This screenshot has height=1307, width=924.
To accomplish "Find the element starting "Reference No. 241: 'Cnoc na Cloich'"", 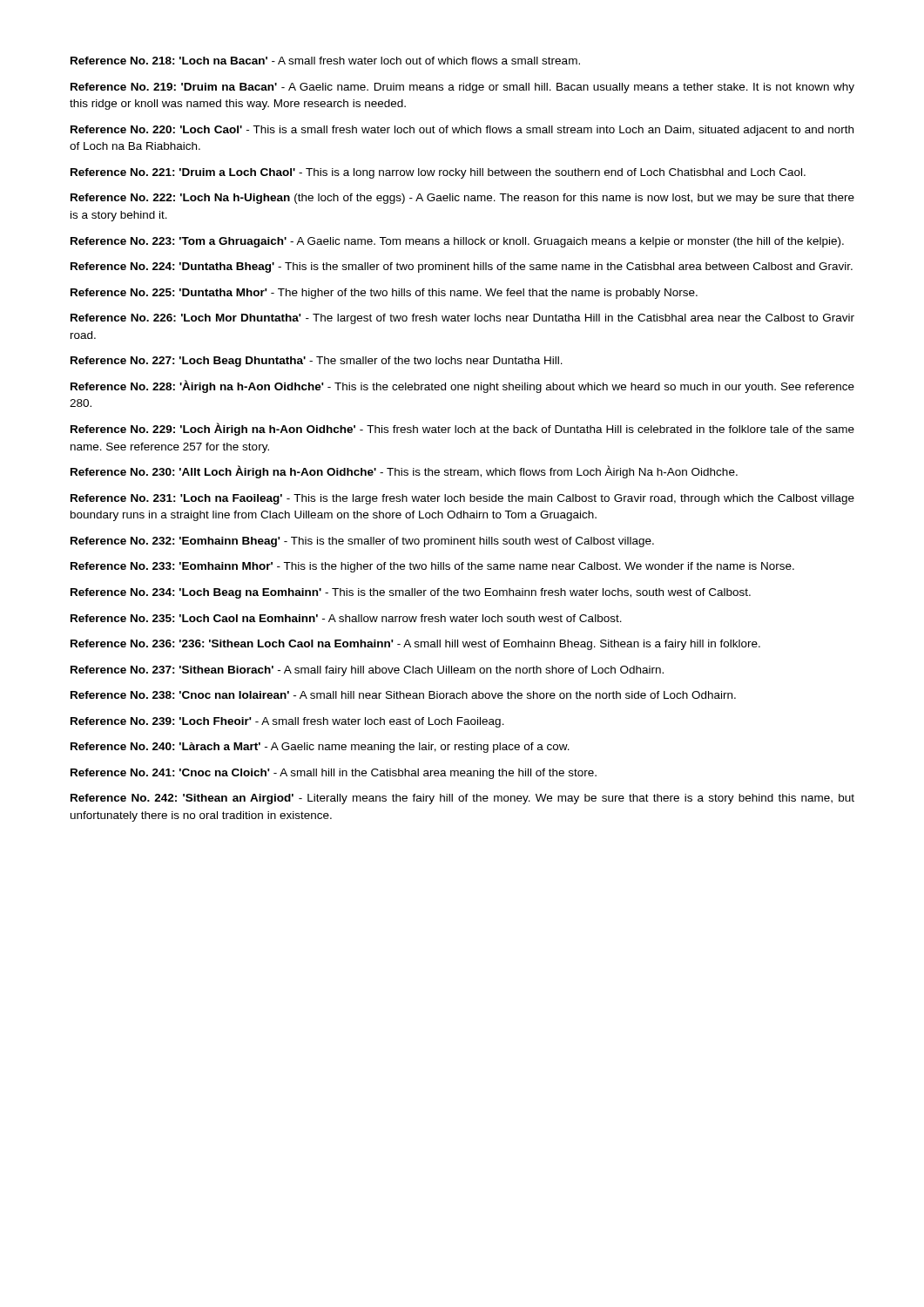I will [x=334, y=772].
